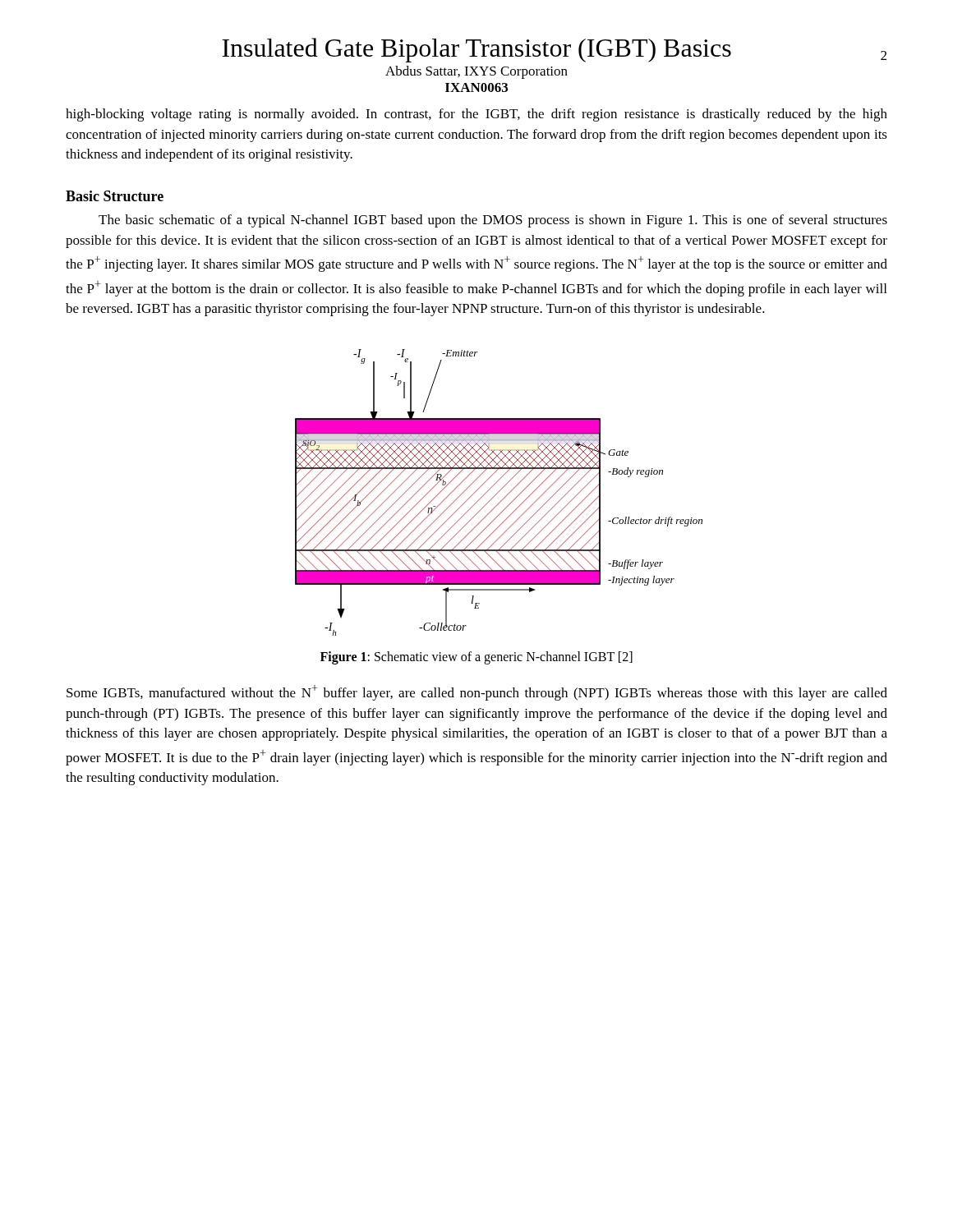Click the passage that begins "Abdus Sattar, IXYS"
The image size is (953, 1232).
(476, 71)
